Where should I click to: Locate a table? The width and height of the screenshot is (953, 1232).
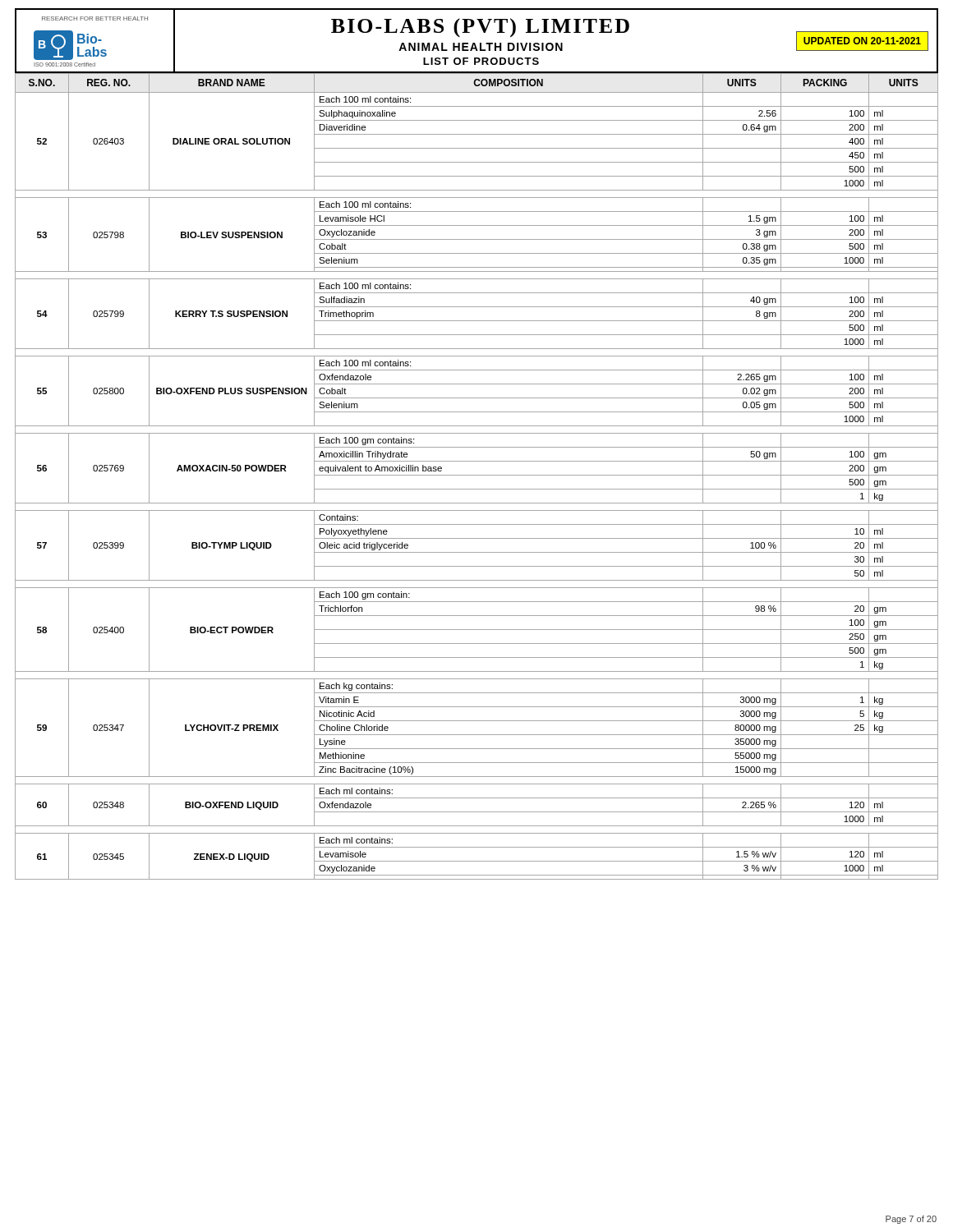[476, 476]
